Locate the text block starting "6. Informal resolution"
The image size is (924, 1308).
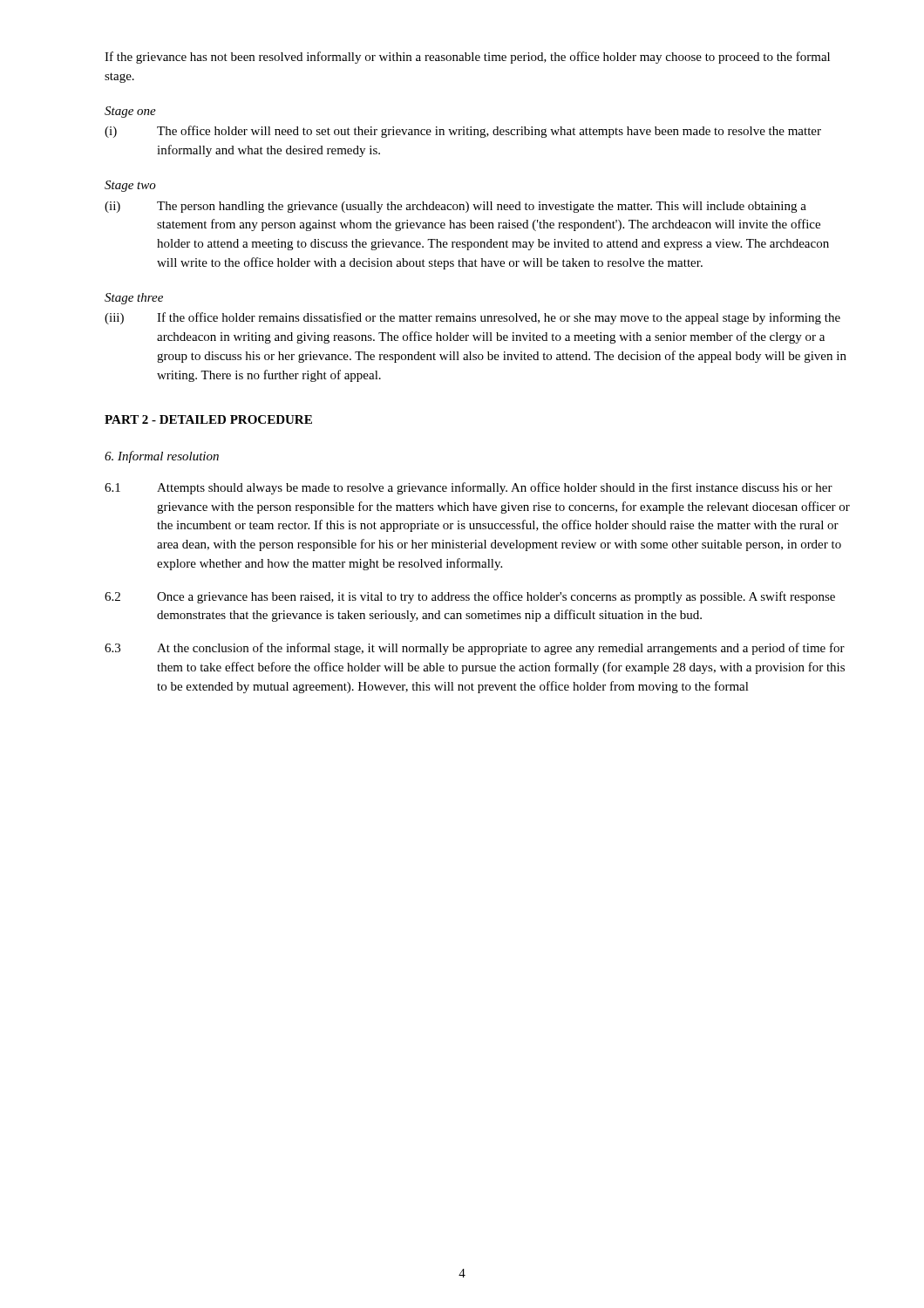(162, 456)
